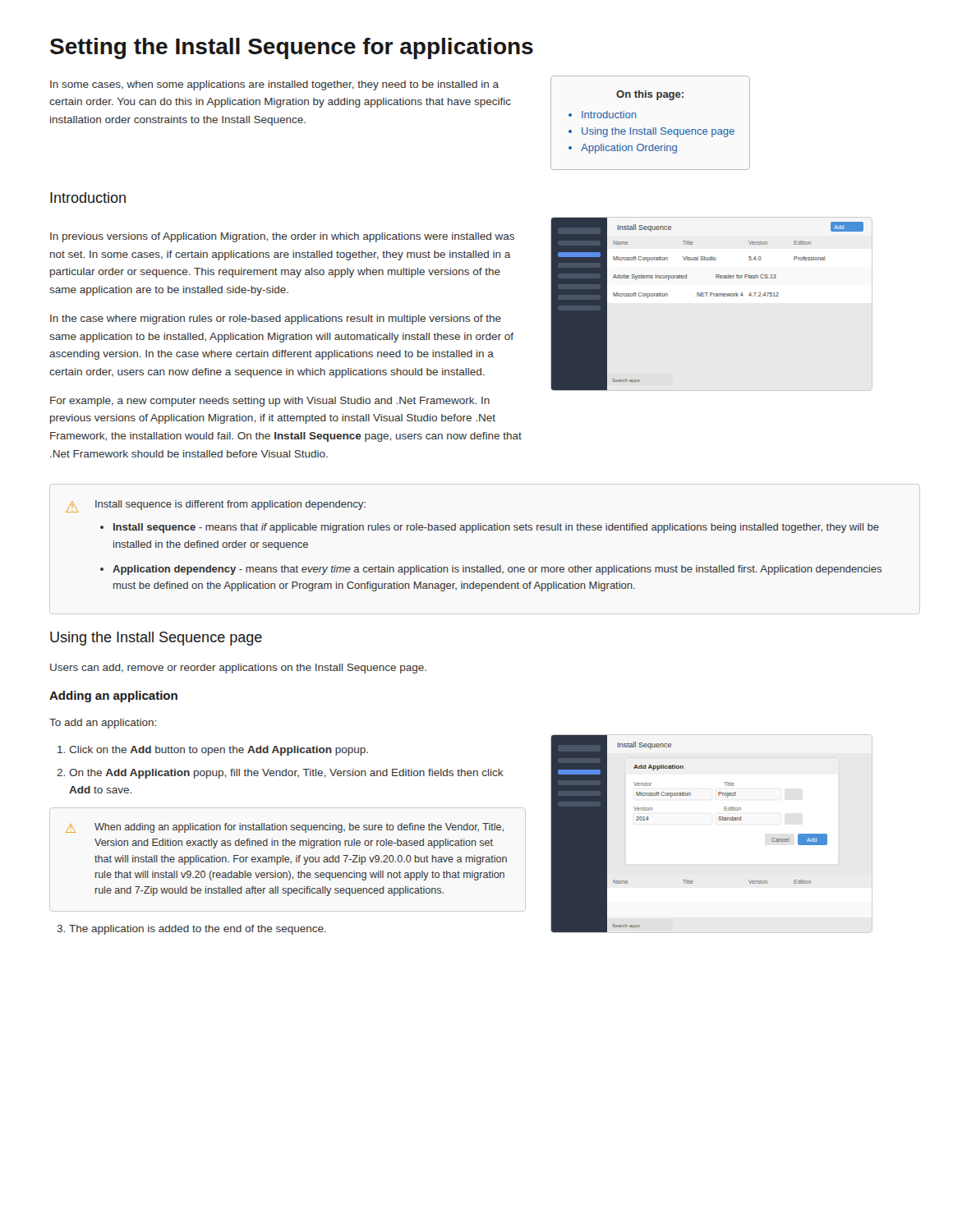Locate the section header that says "Using the Install"
The image size is (953, 1232).
coord(156,639)
